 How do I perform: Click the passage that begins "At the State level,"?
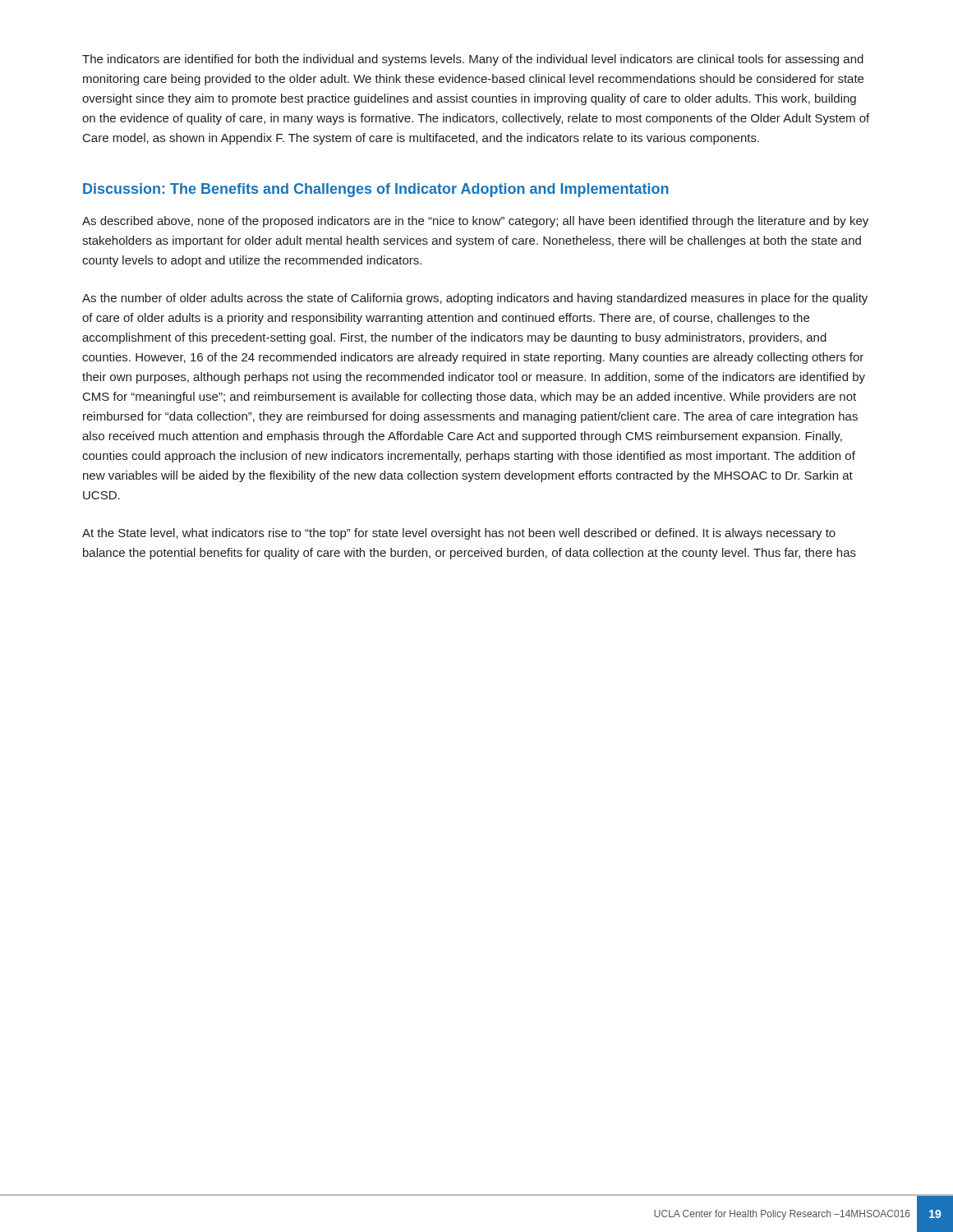click(x=469, y=543)
